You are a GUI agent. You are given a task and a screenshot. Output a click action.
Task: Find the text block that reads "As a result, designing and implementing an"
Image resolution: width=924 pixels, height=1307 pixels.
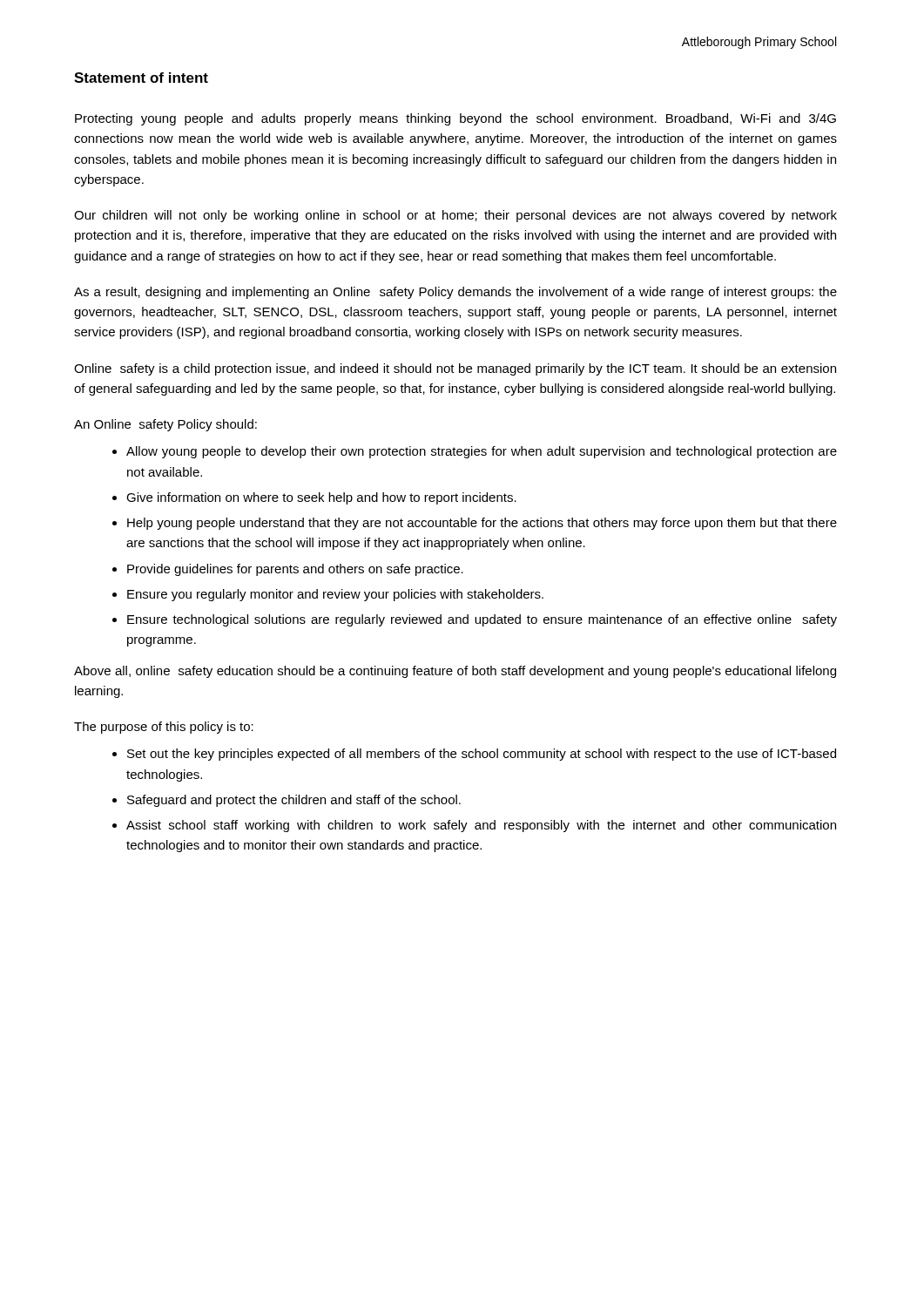(455, 312)
